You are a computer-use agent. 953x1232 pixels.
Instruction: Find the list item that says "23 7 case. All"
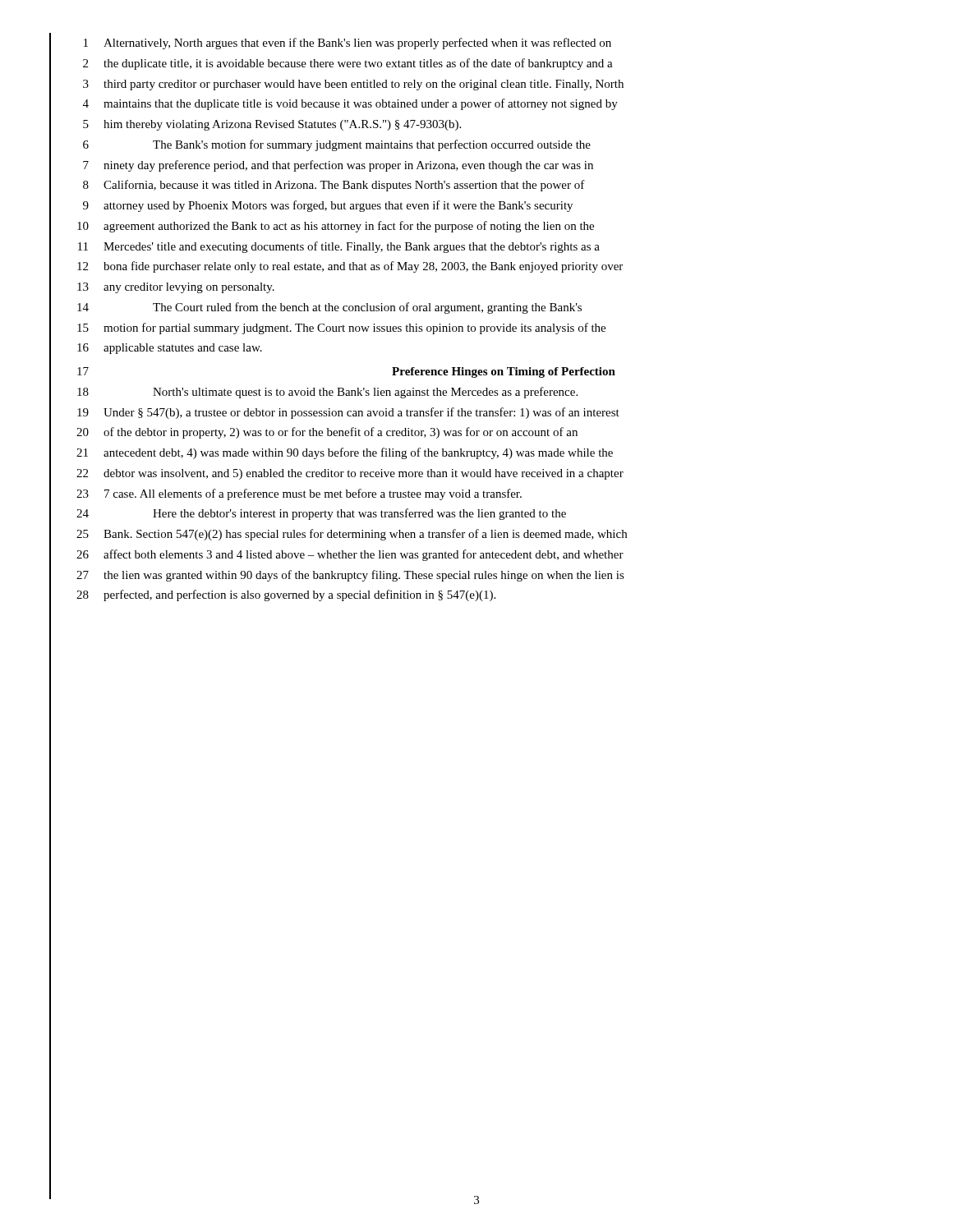click(x=476, y=493)
